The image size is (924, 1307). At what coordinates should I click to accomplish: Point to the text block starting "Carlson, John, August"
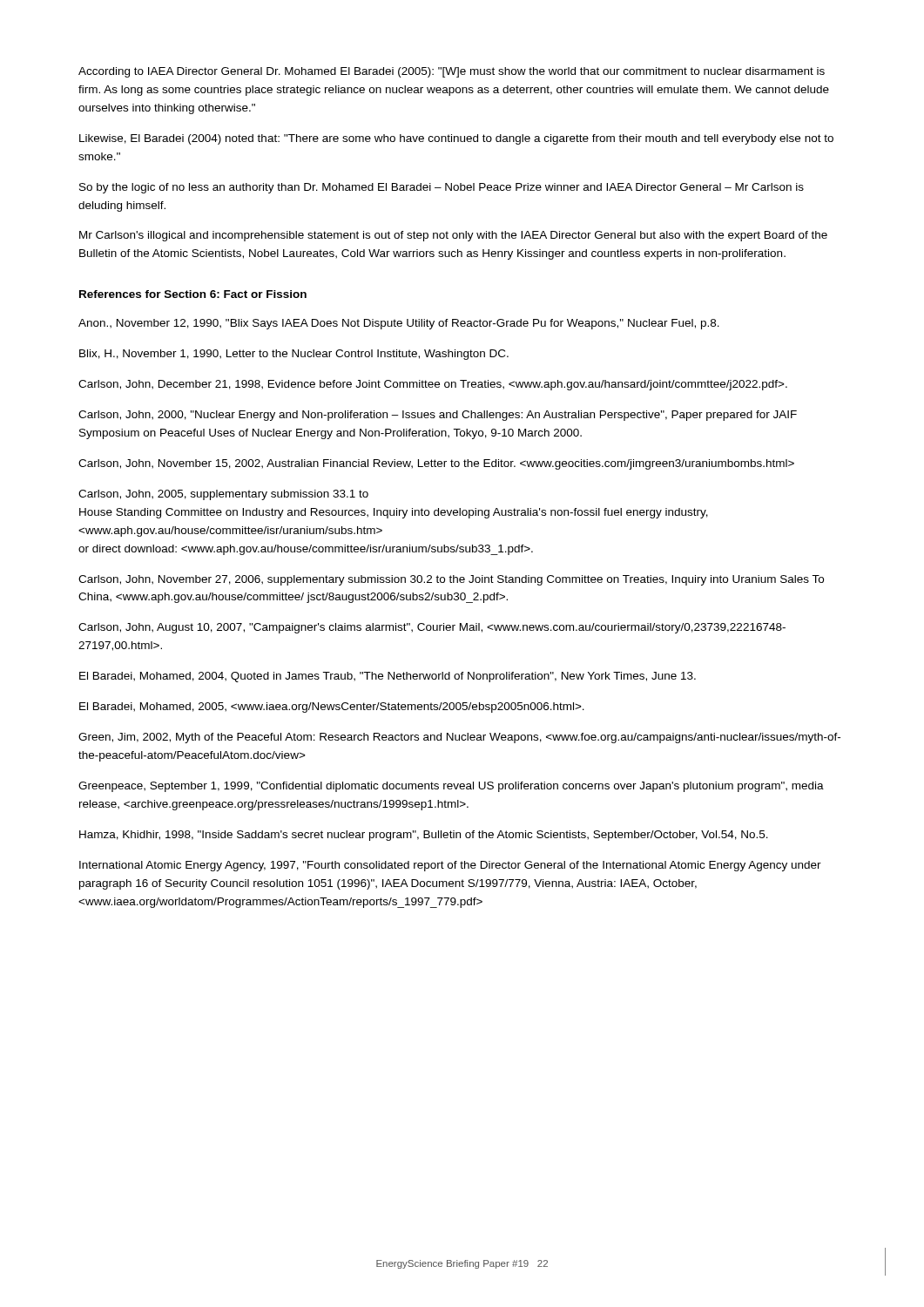tap(432, 636)
